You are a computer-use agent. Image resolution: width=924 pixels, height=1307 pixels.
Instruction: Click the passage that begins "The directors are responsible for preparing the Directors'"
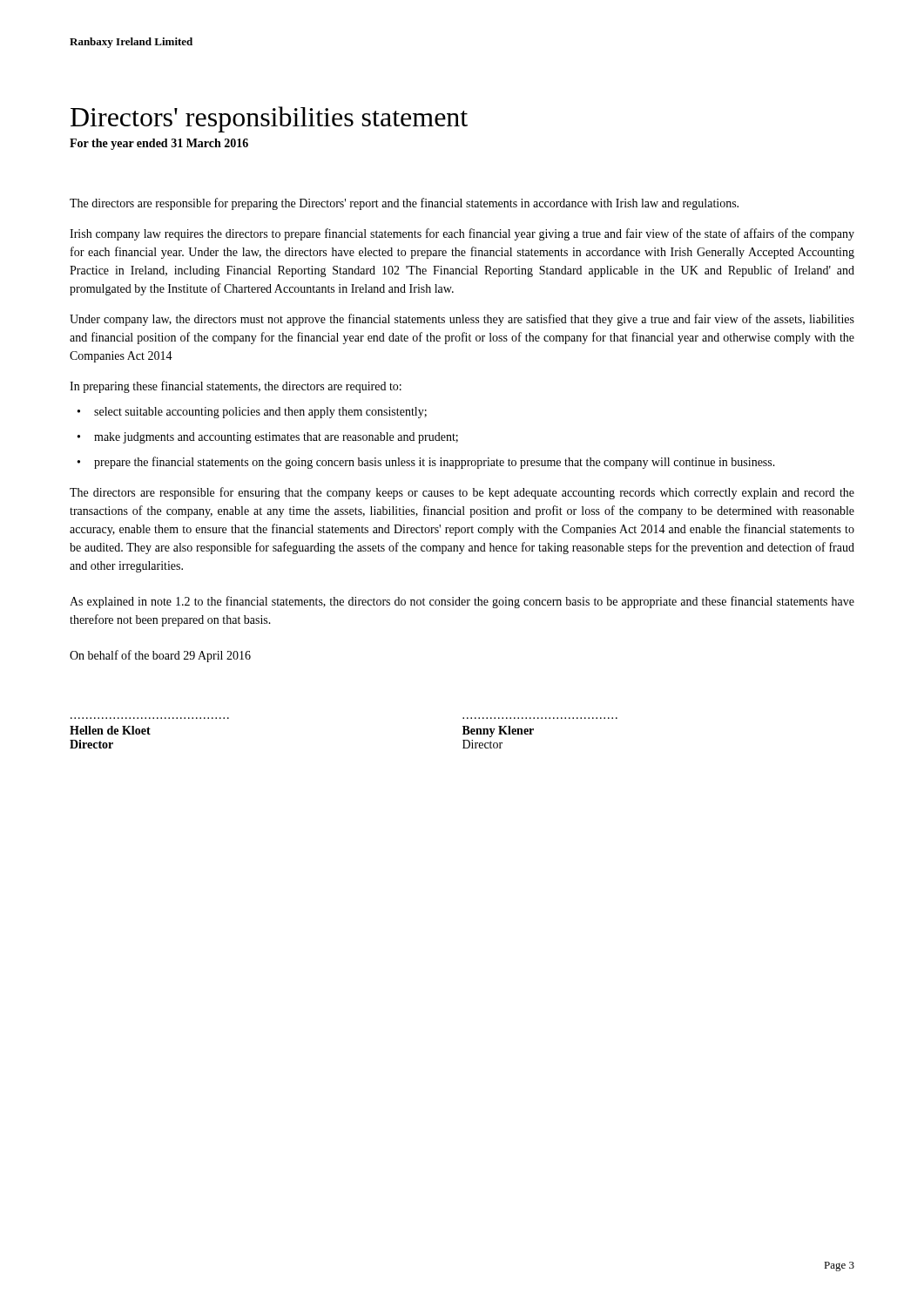tap(405, 204)
